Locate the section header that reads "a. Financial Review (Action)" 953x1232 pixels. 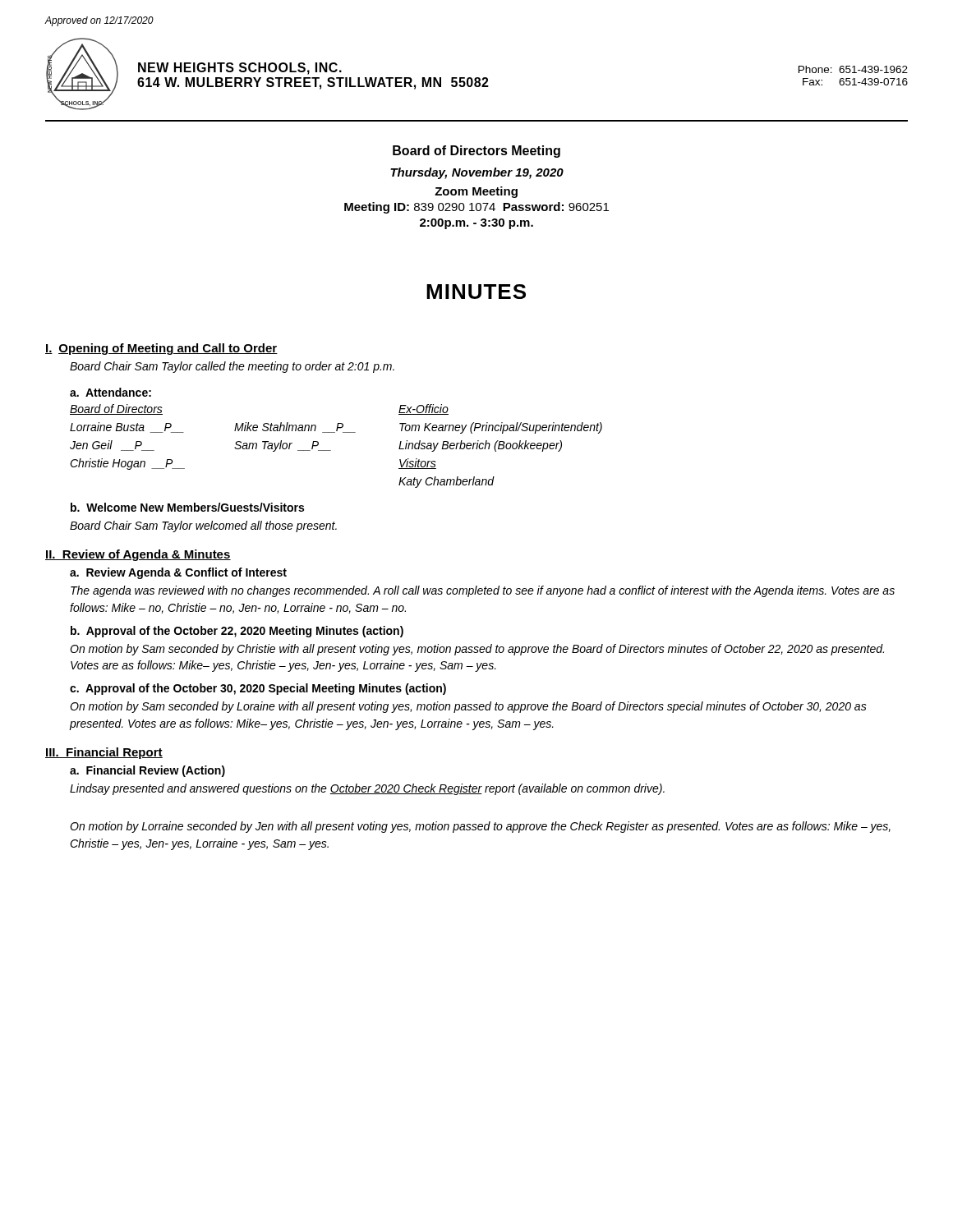[147, 770]
